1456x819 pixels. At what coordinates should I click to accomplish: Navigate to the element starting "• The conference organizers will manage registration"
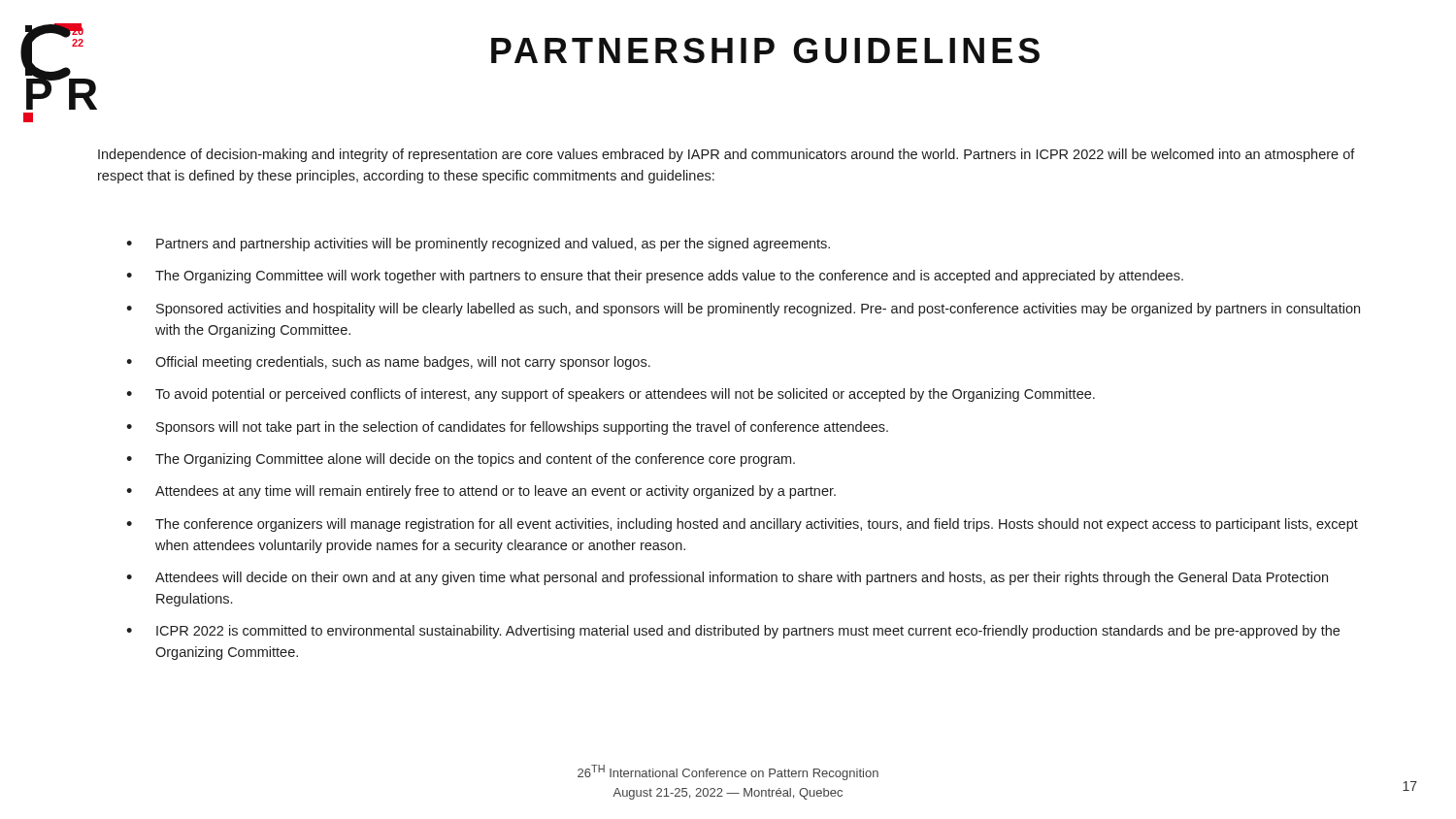pyautogui.click(x=738, y=535)
